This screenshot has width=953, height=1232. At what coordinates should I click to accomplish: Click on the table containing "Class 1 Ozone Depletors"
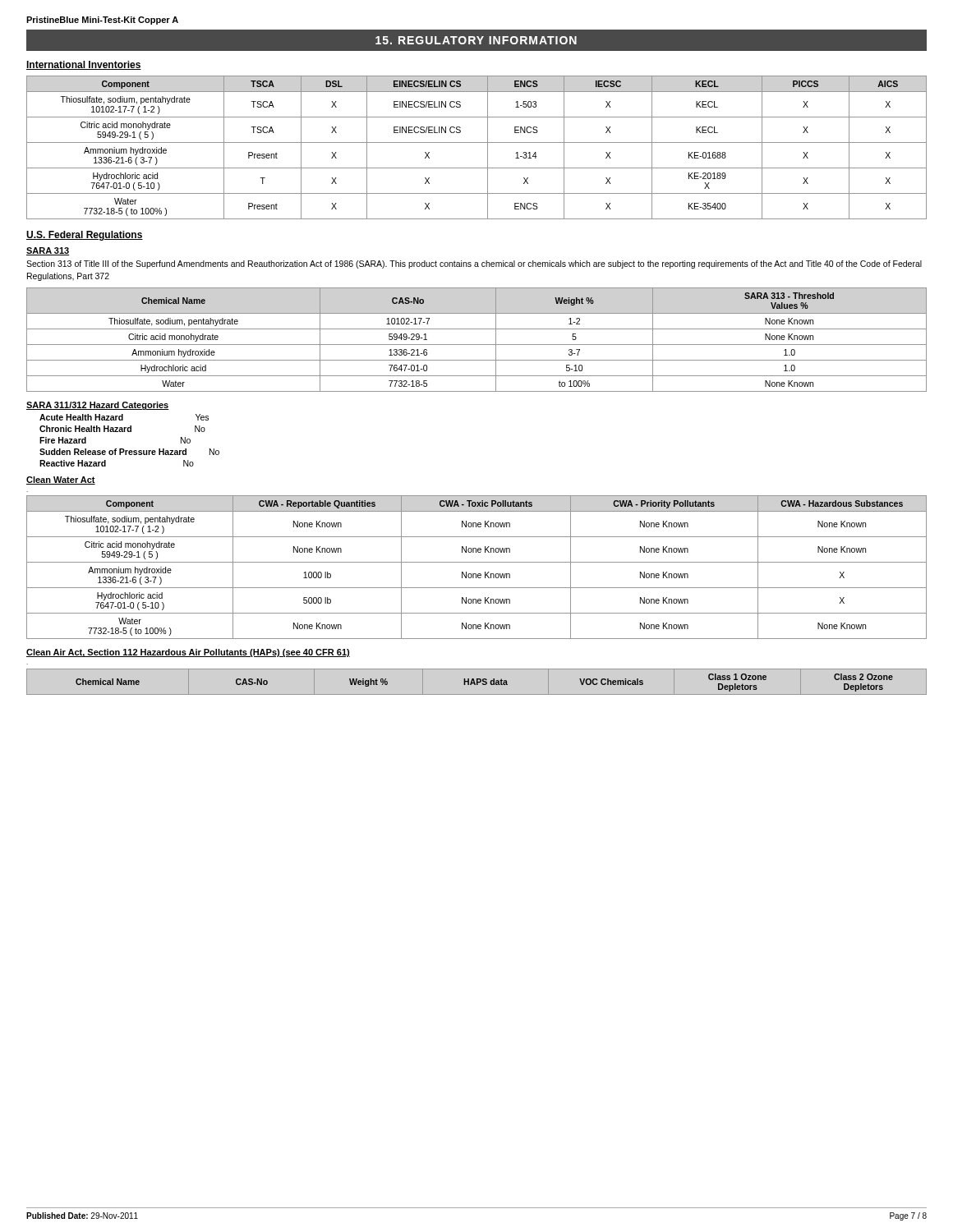476,682
